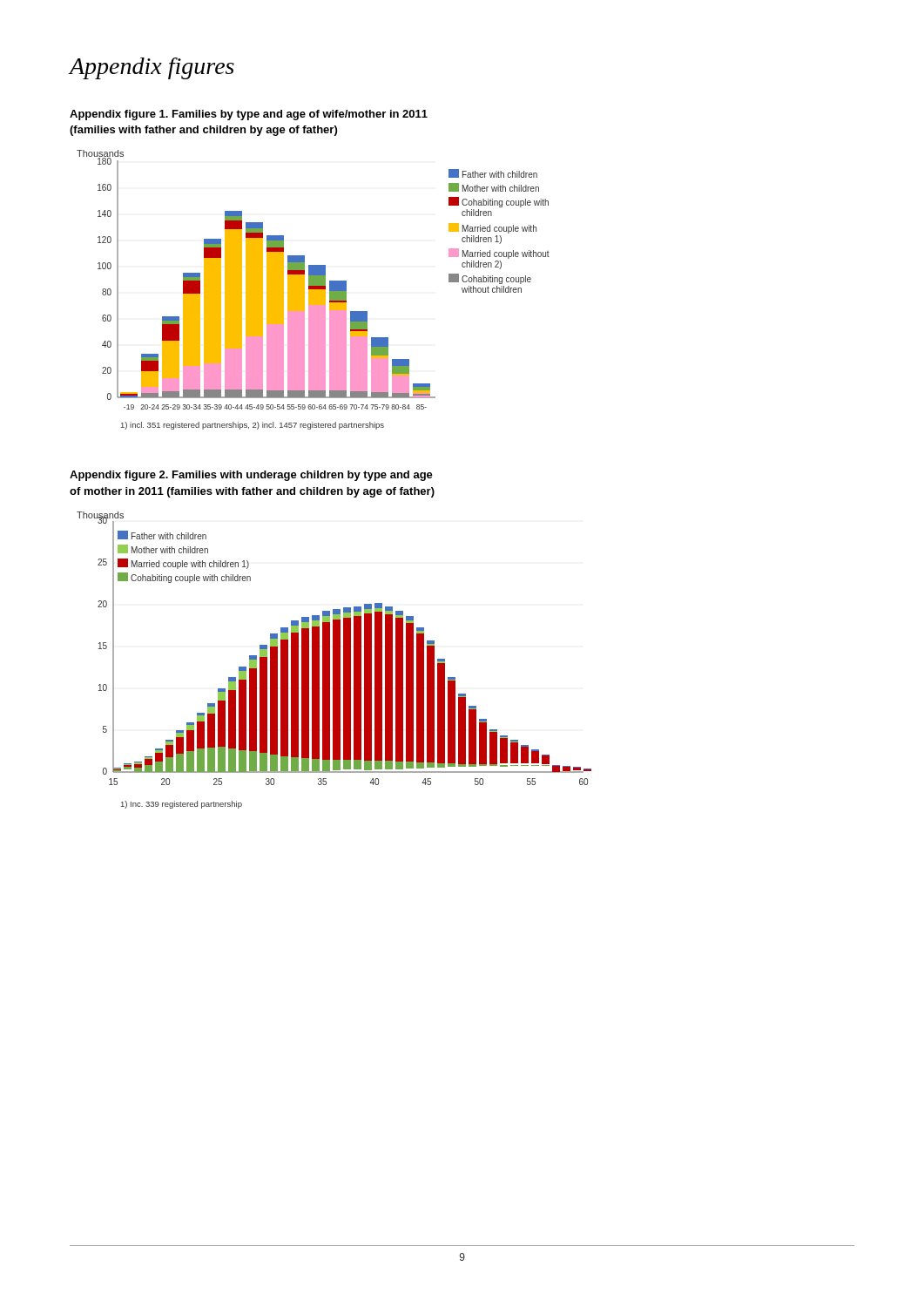Click on the region starting "Appendix figure 1. Families by type and"

(249, 122)
